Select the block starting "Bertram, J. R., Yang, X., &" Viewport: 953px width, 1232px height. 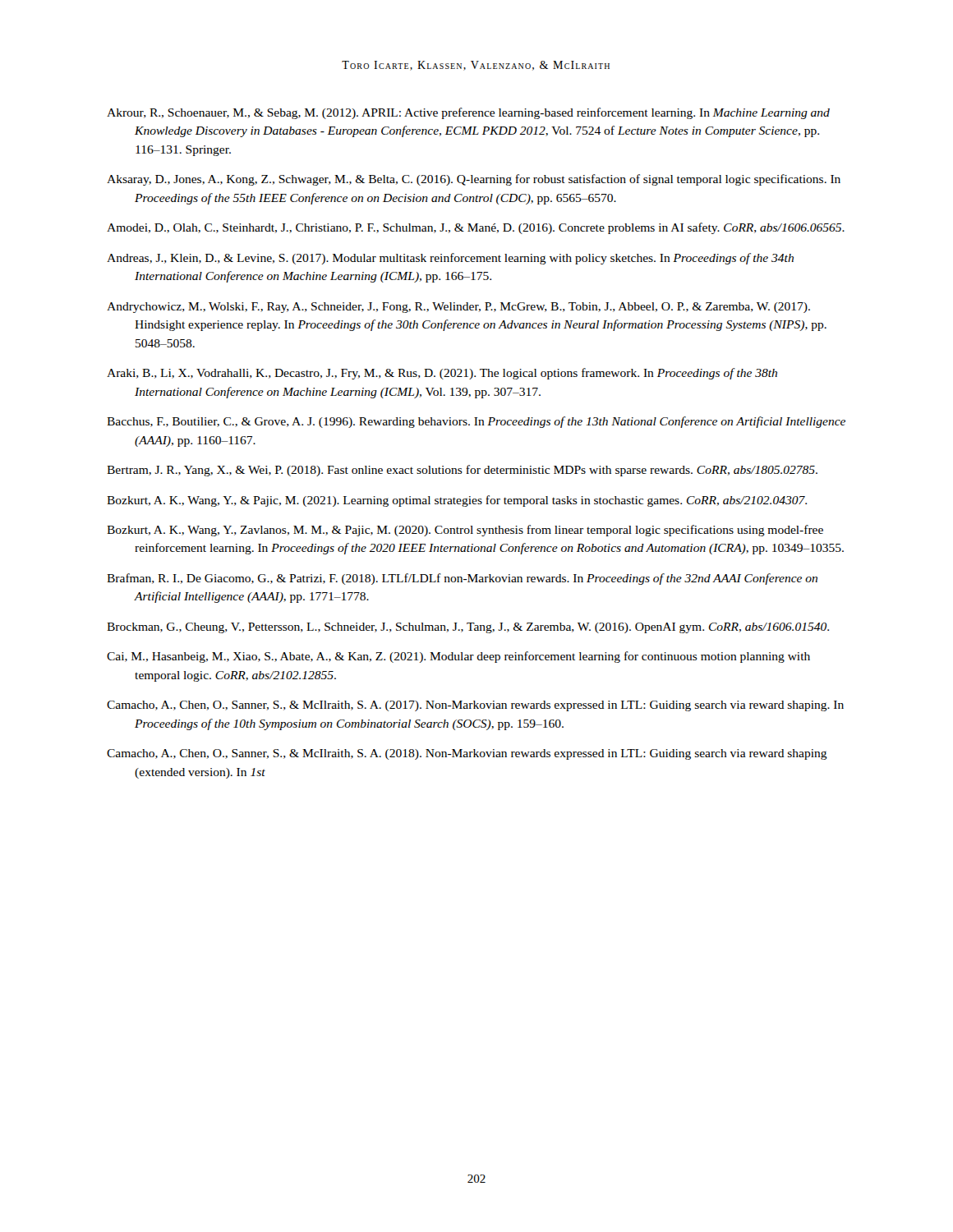pyautogui.click(x=463, y=470)
